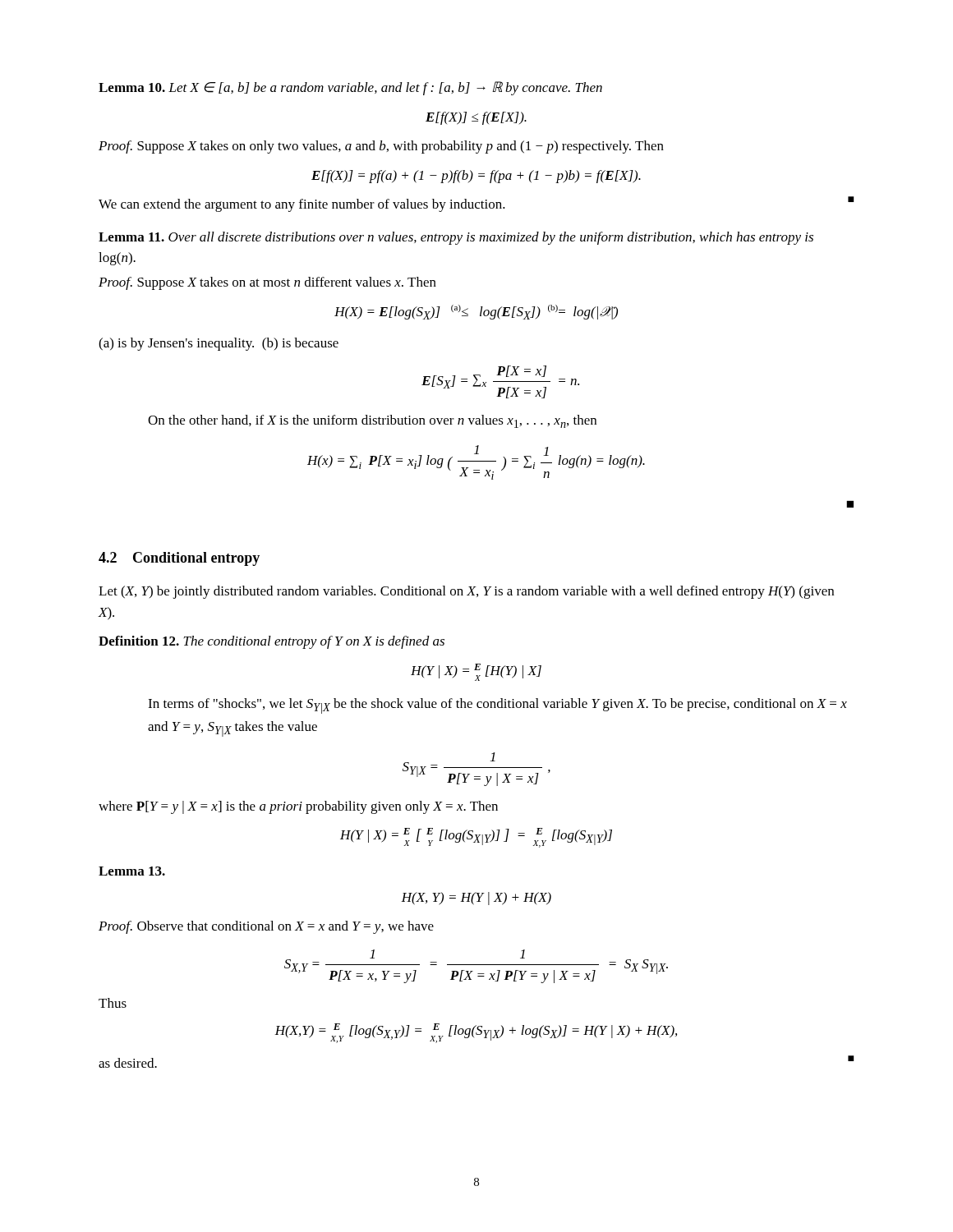Viewport: 953px width, 1232px height.
Task: Select the text block that says "Proof. Suppose X takes on only"
Action: [x=381, y=146]
